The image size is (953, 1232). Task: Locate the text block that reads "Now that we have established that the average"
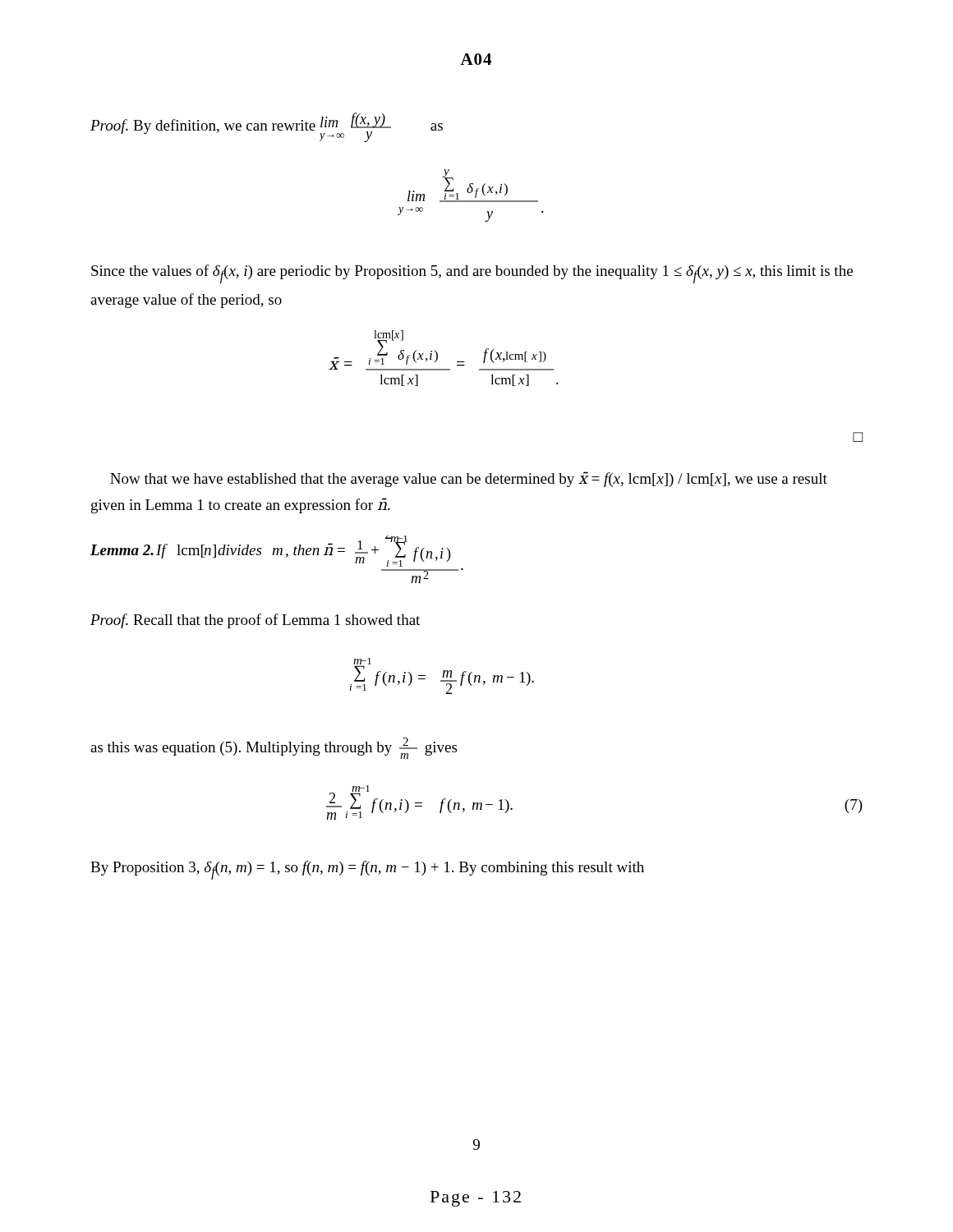(x=459, y=492)
